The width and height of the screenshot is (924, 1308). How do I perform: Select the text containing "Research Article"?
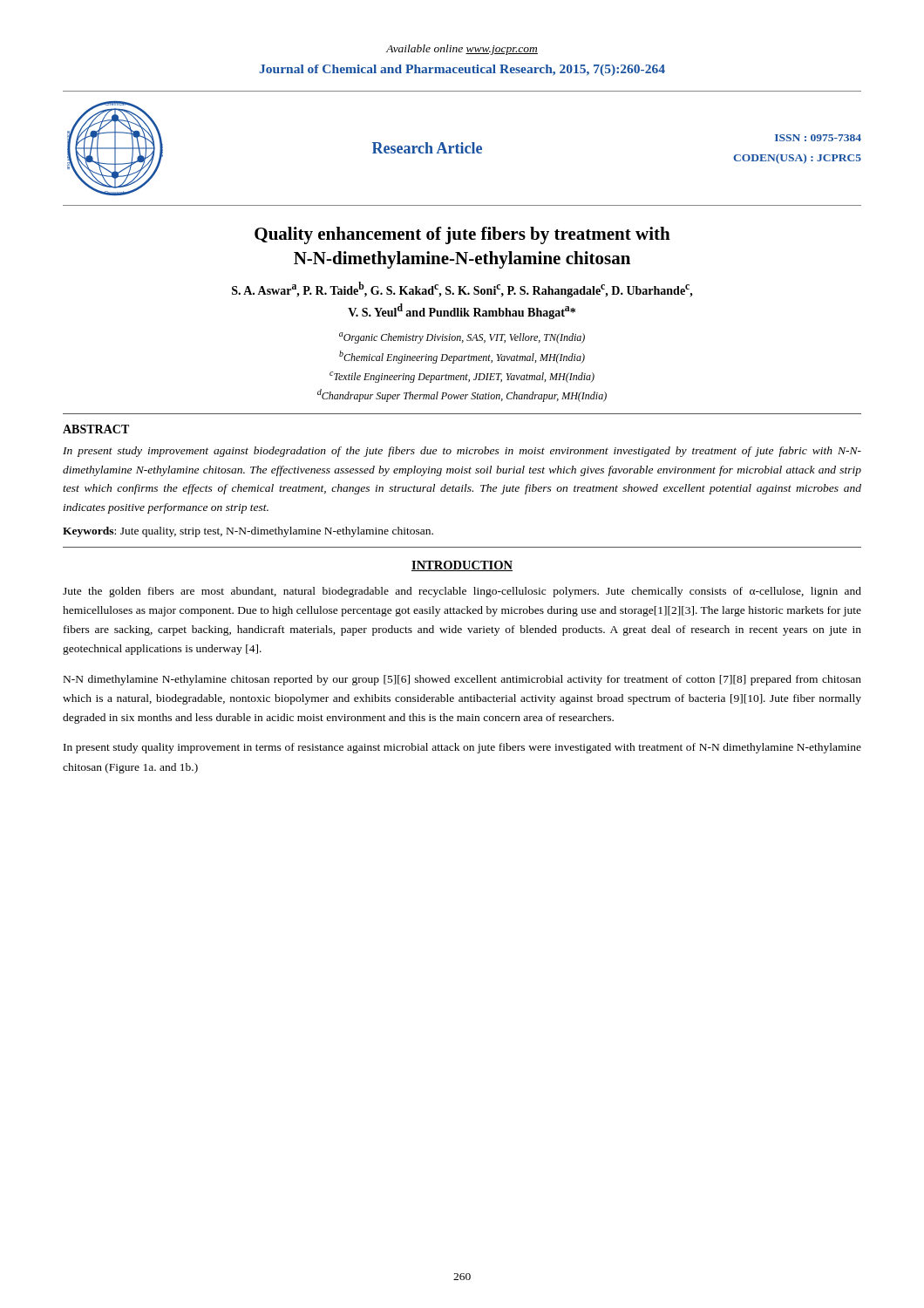click(x=427, y=148)
